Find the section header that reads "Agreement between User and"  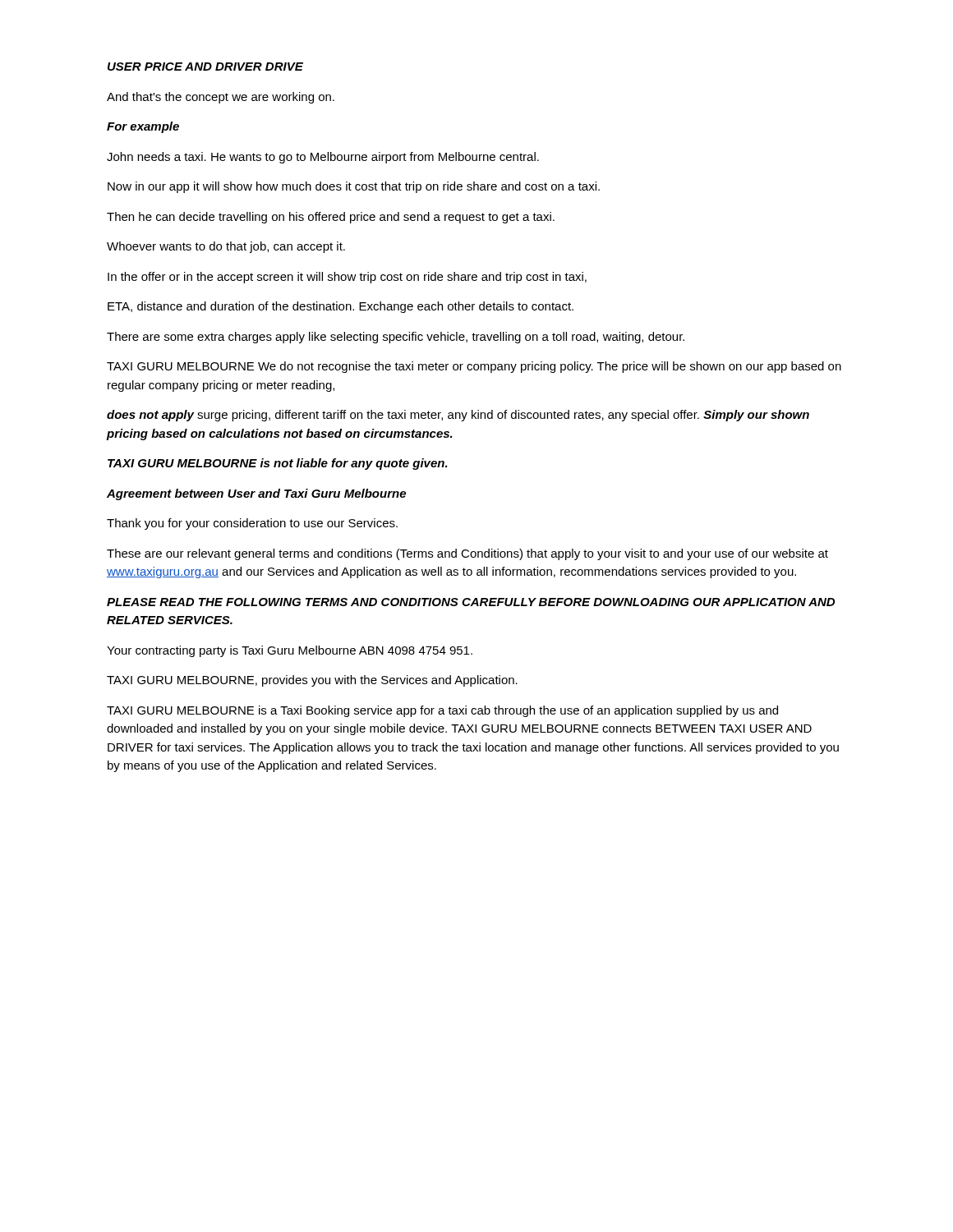tap(256, 494)
